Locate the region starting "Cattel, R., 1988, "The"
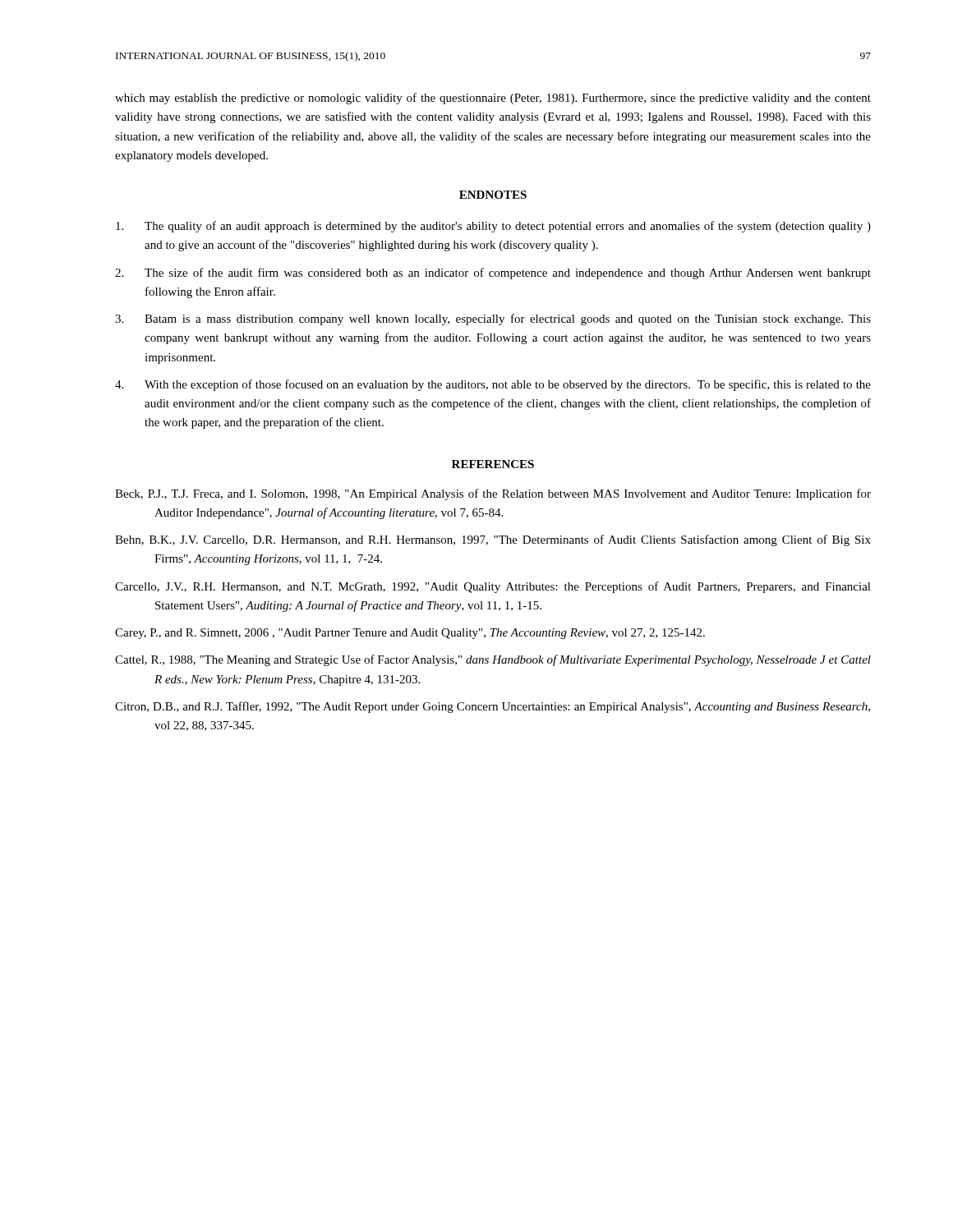The image size is (953, 1232). pyautogui.click(x=493, y=669)
